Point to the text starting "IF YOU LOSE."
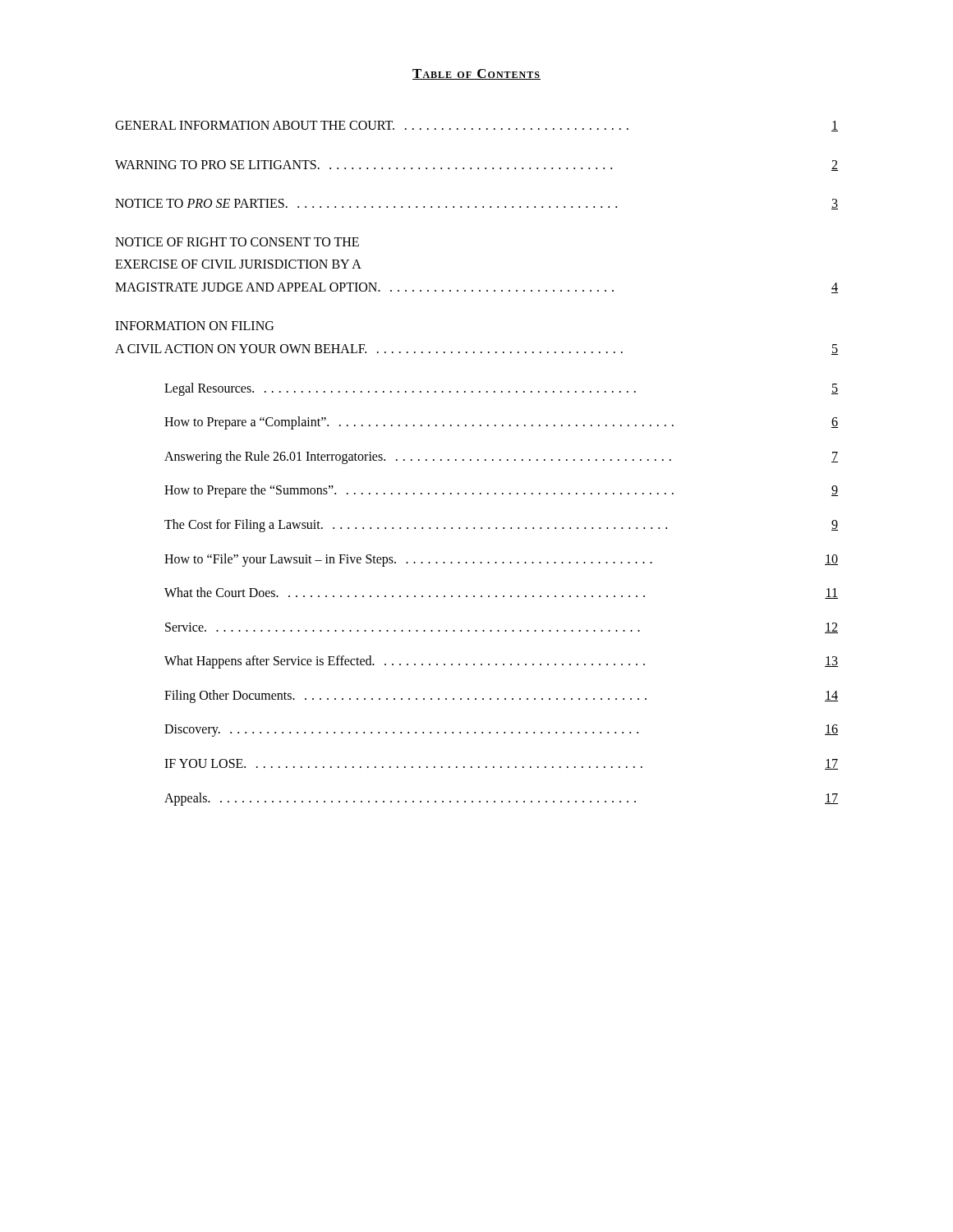Image resolution: width=953 pixels, height=1232 pixels. click(x=501, y=764)
